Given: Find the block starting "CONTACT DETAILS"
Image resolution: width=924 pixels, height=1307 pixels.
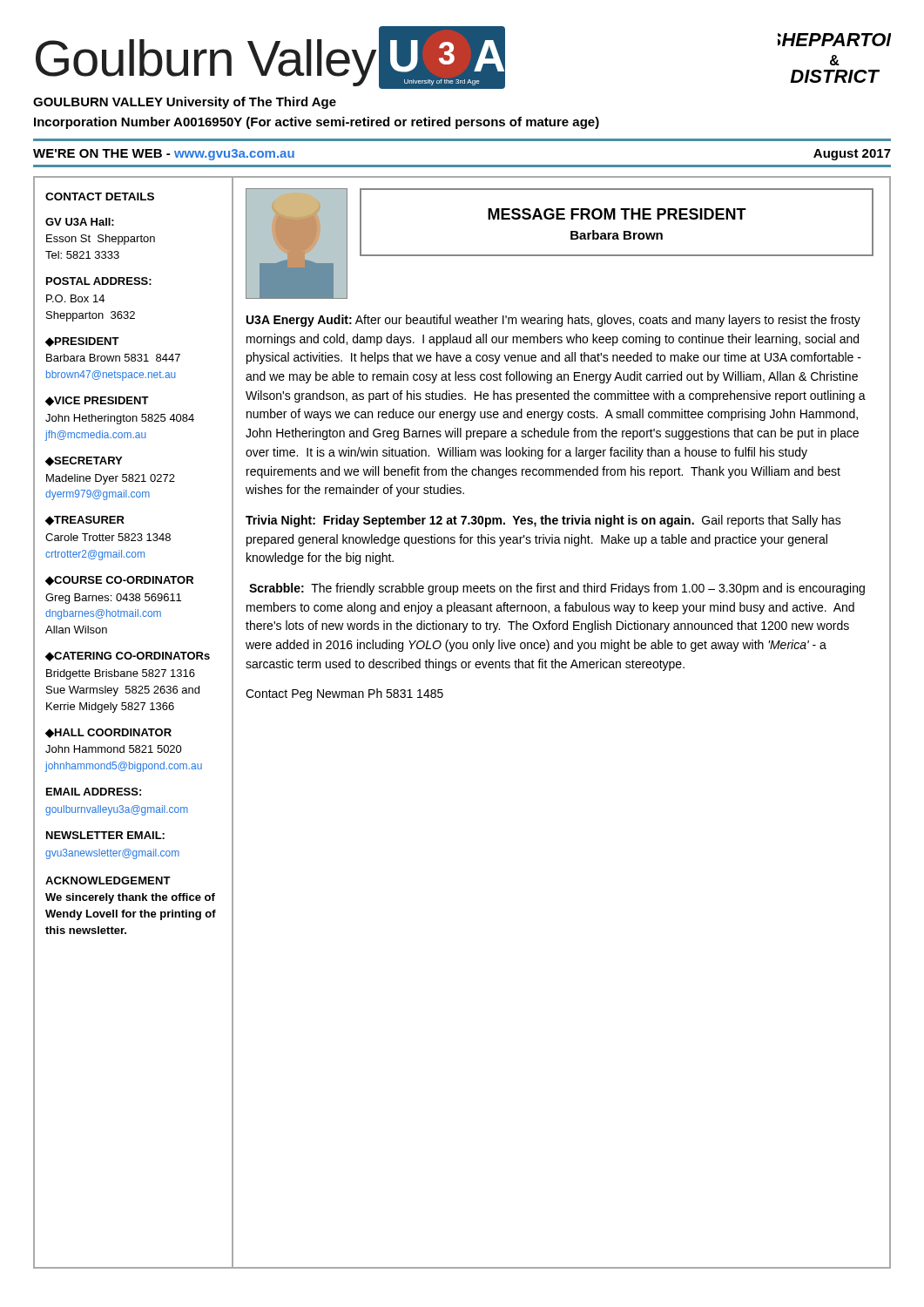Looking at the screenshot, I should [x=100, y=196].
